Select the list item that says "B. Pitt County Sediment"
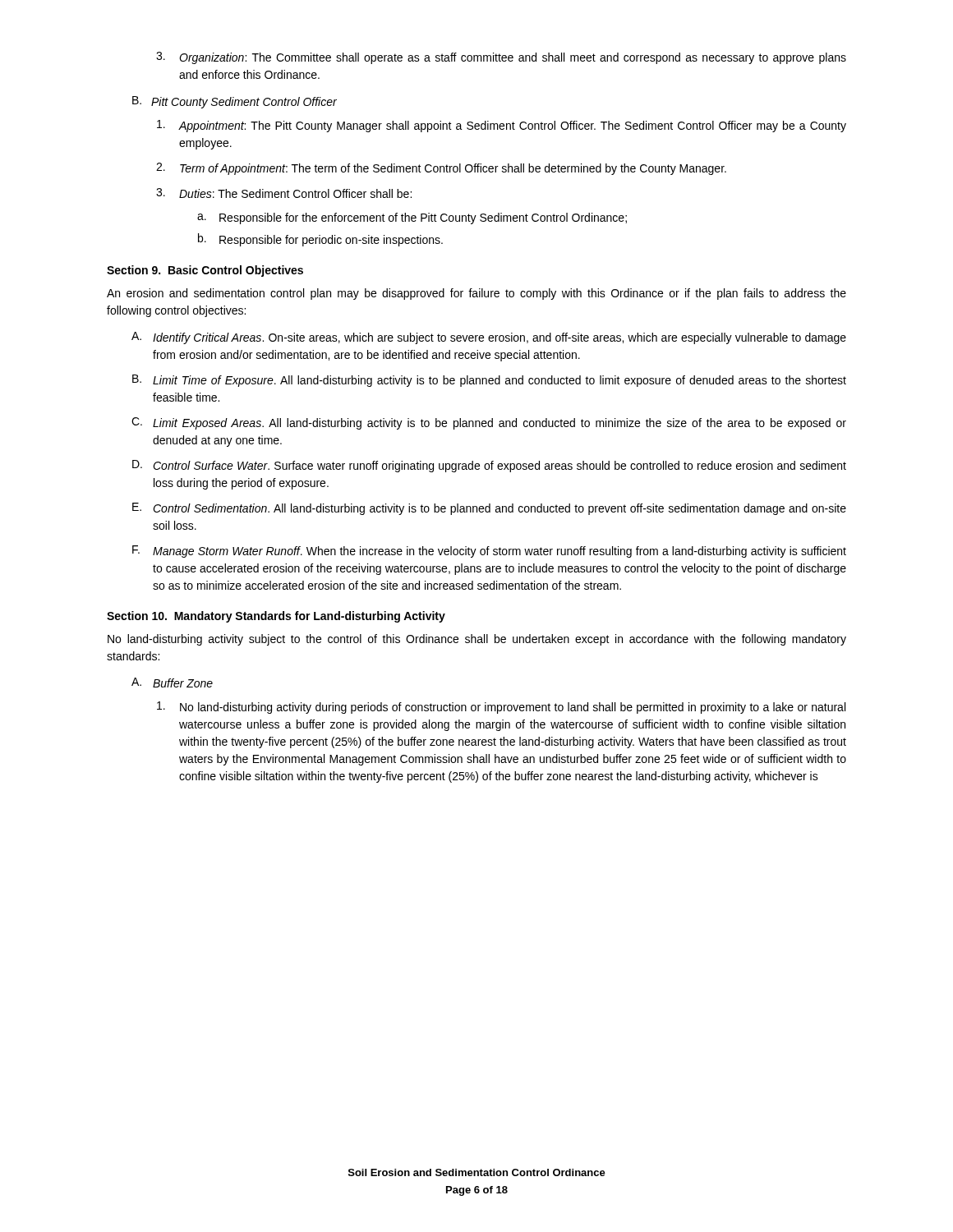Viewport: 953px width, 1232px height. (x=235, y=102)
